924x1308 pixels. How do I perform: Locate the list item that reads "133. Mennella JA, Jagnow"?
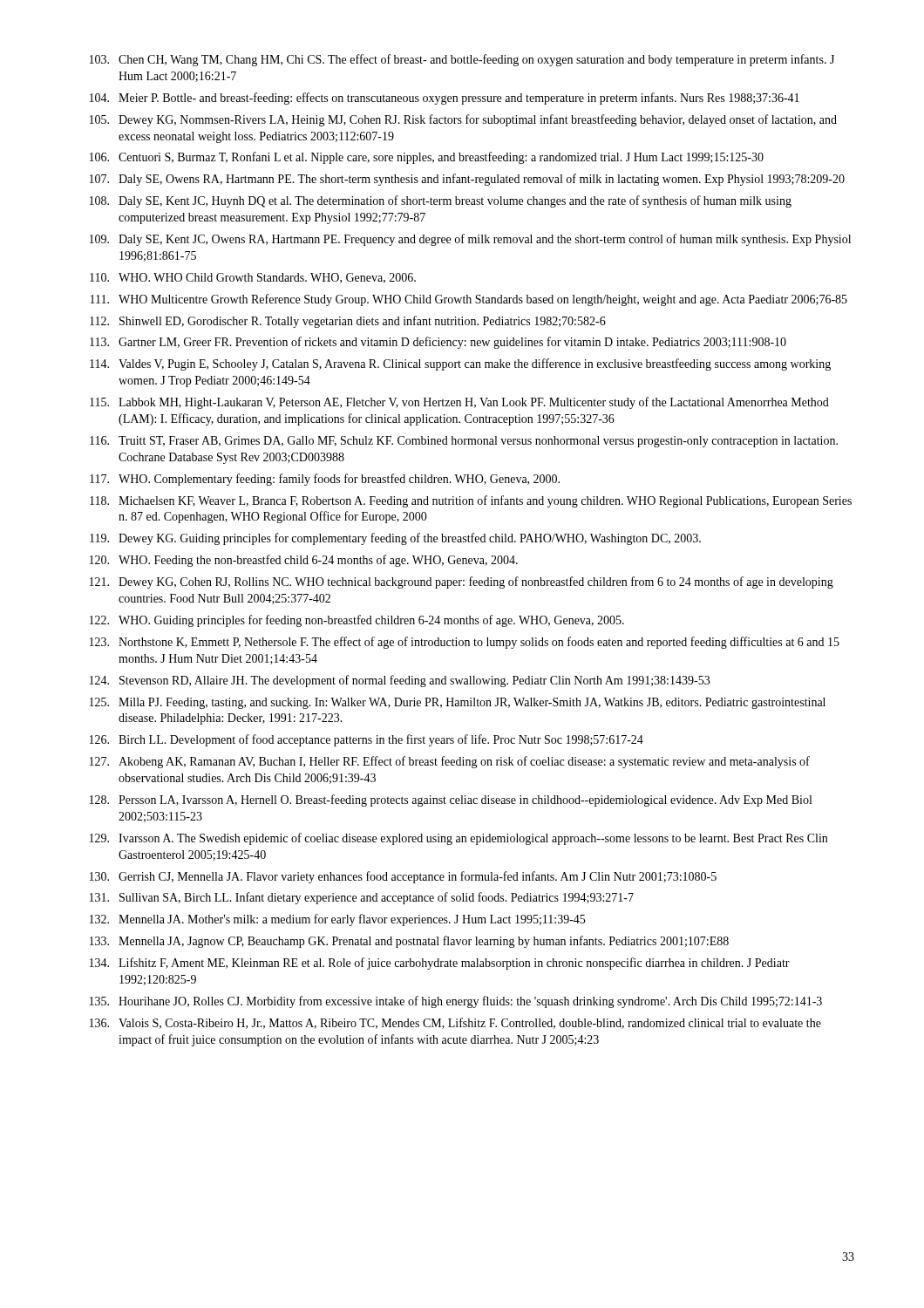coord(462,942)
